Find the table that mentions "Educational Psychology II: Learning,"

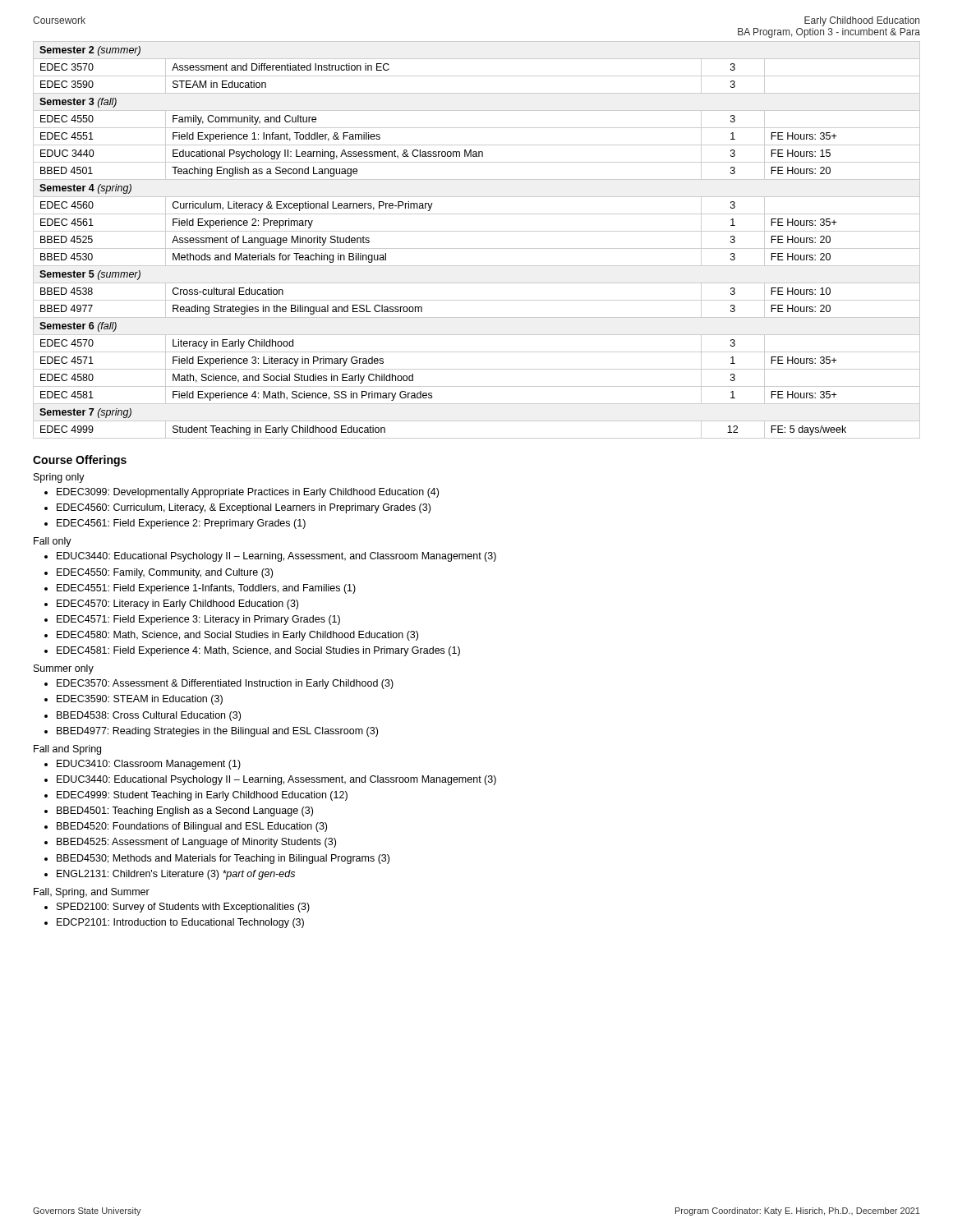476,240
